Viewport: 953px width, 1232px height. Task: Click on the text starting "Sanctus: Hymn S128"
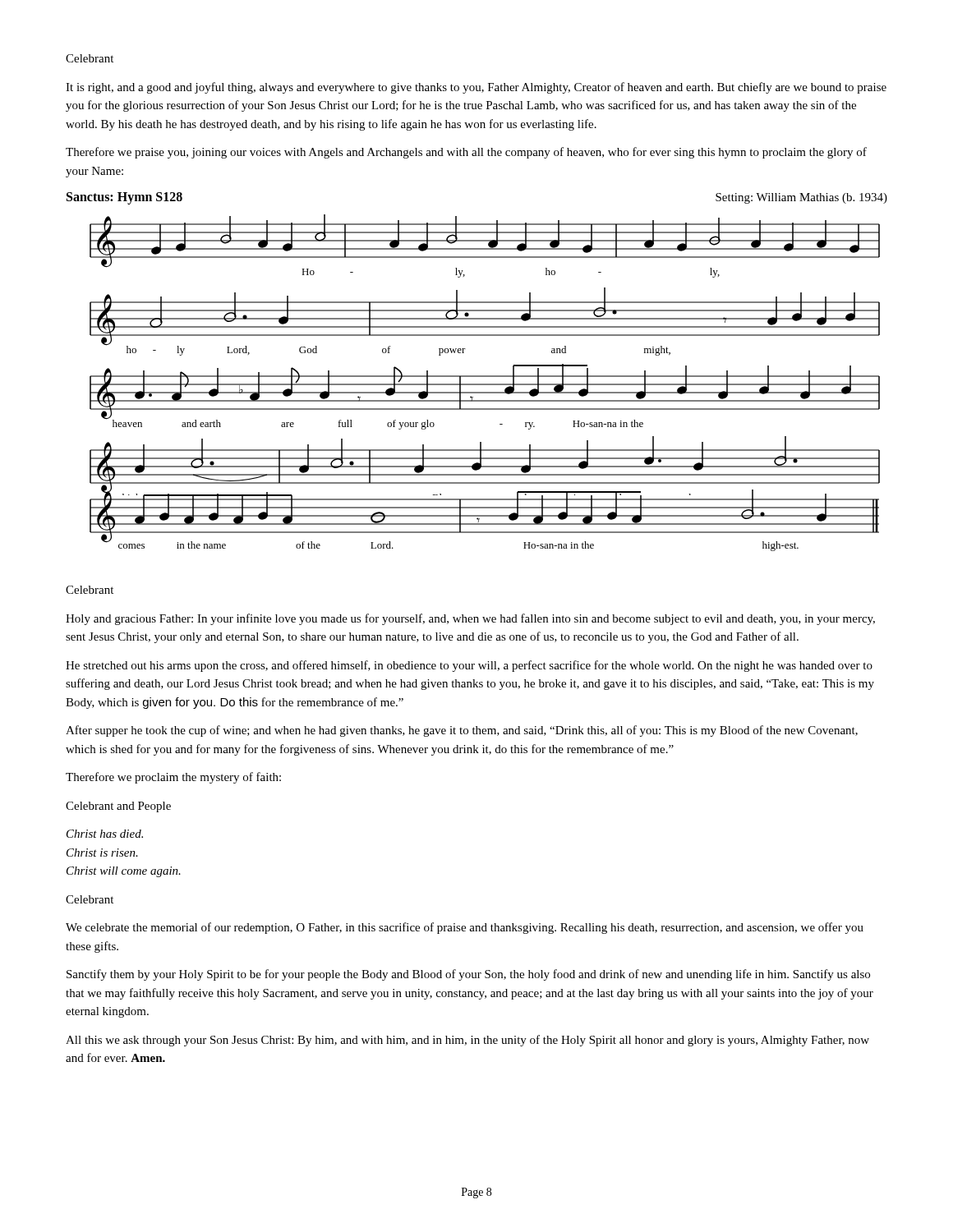tap(124, 197)
